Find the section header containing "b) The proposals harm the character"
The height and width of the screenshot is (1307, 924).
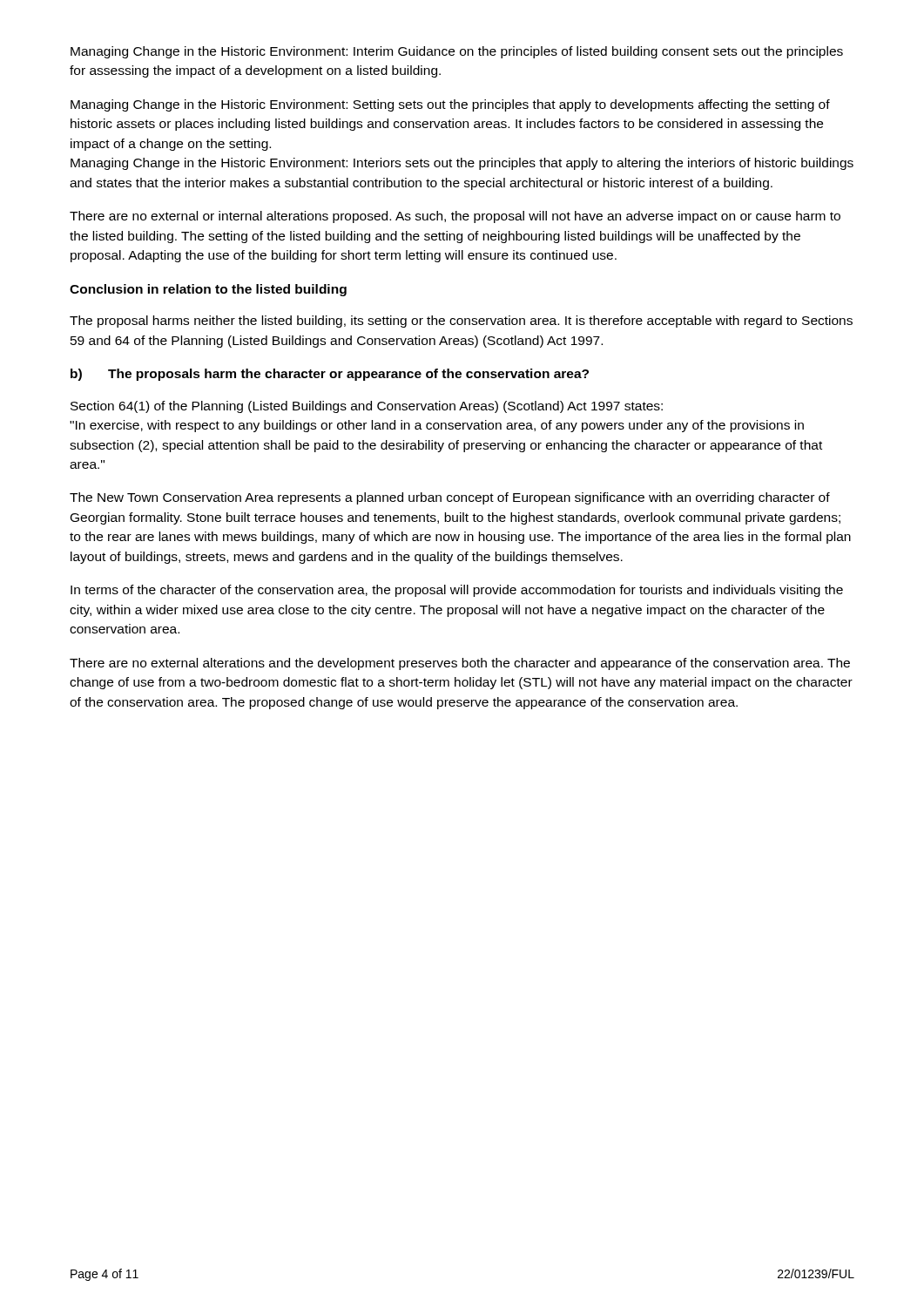(x=330, y=374)
